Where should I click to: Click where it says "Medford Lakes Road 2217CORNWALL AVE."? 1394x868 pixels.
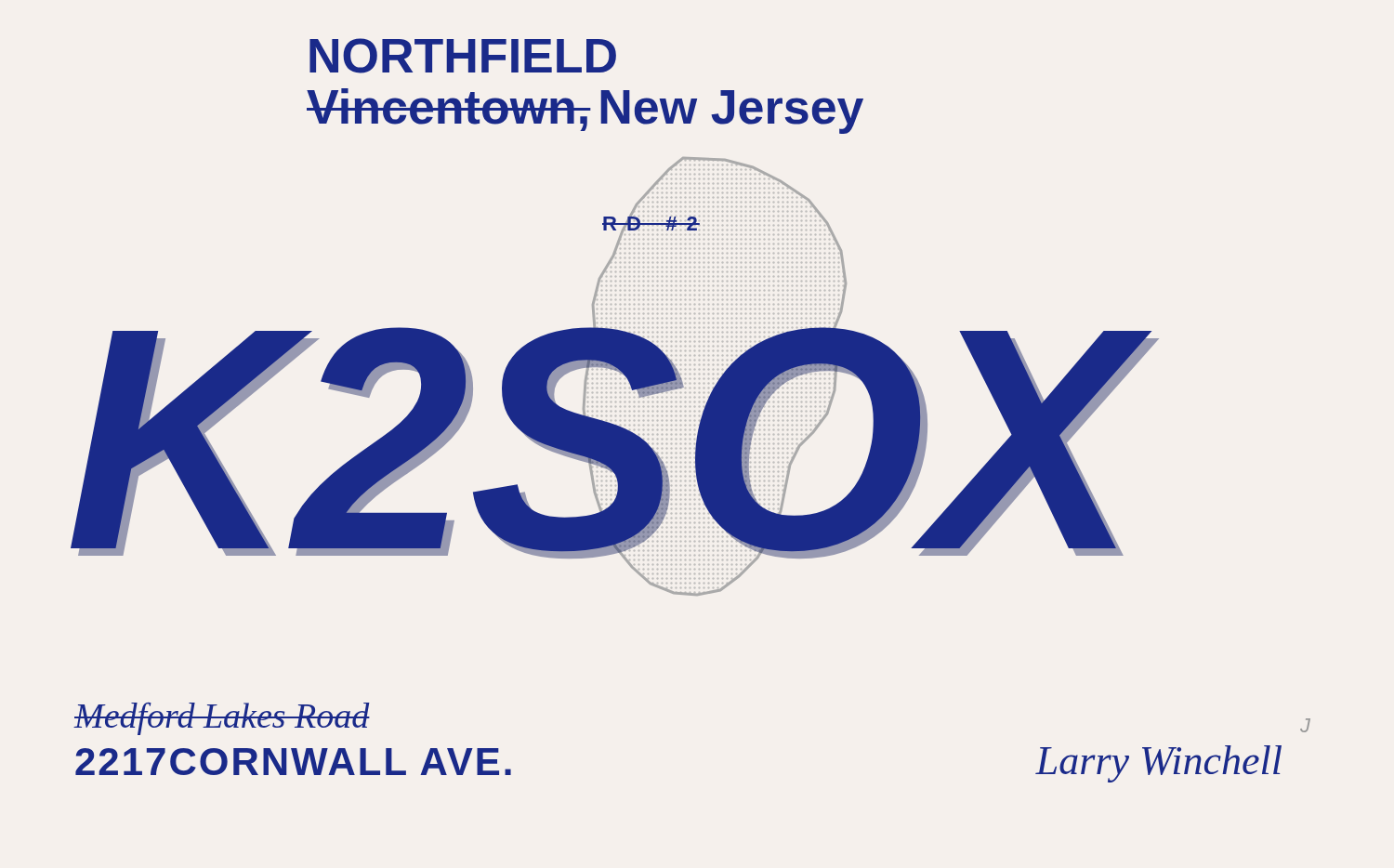295,740
